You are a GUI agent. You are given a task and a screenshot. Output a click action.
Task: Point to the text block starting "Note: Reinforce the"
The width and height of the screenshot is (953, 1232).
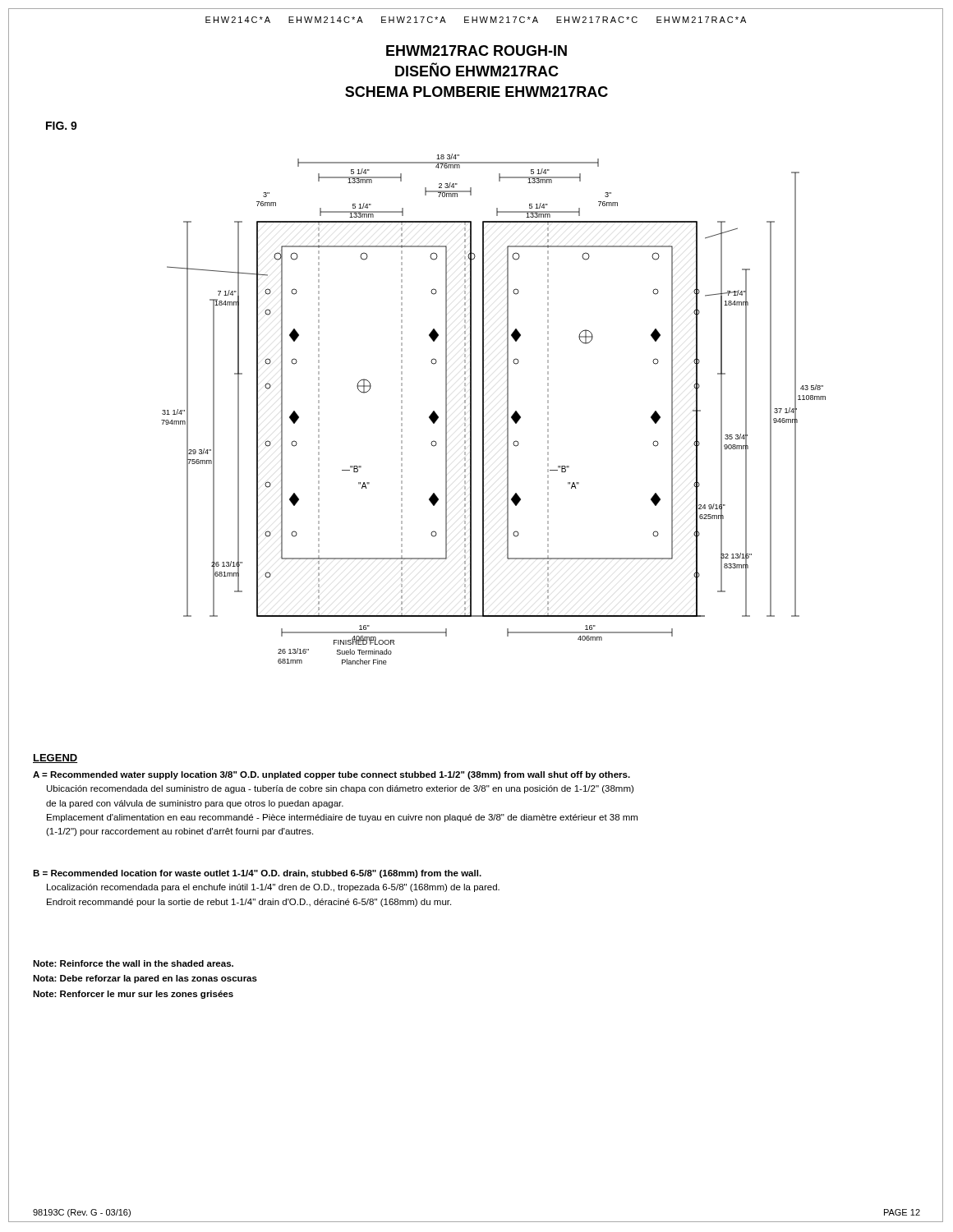point(145,979)
